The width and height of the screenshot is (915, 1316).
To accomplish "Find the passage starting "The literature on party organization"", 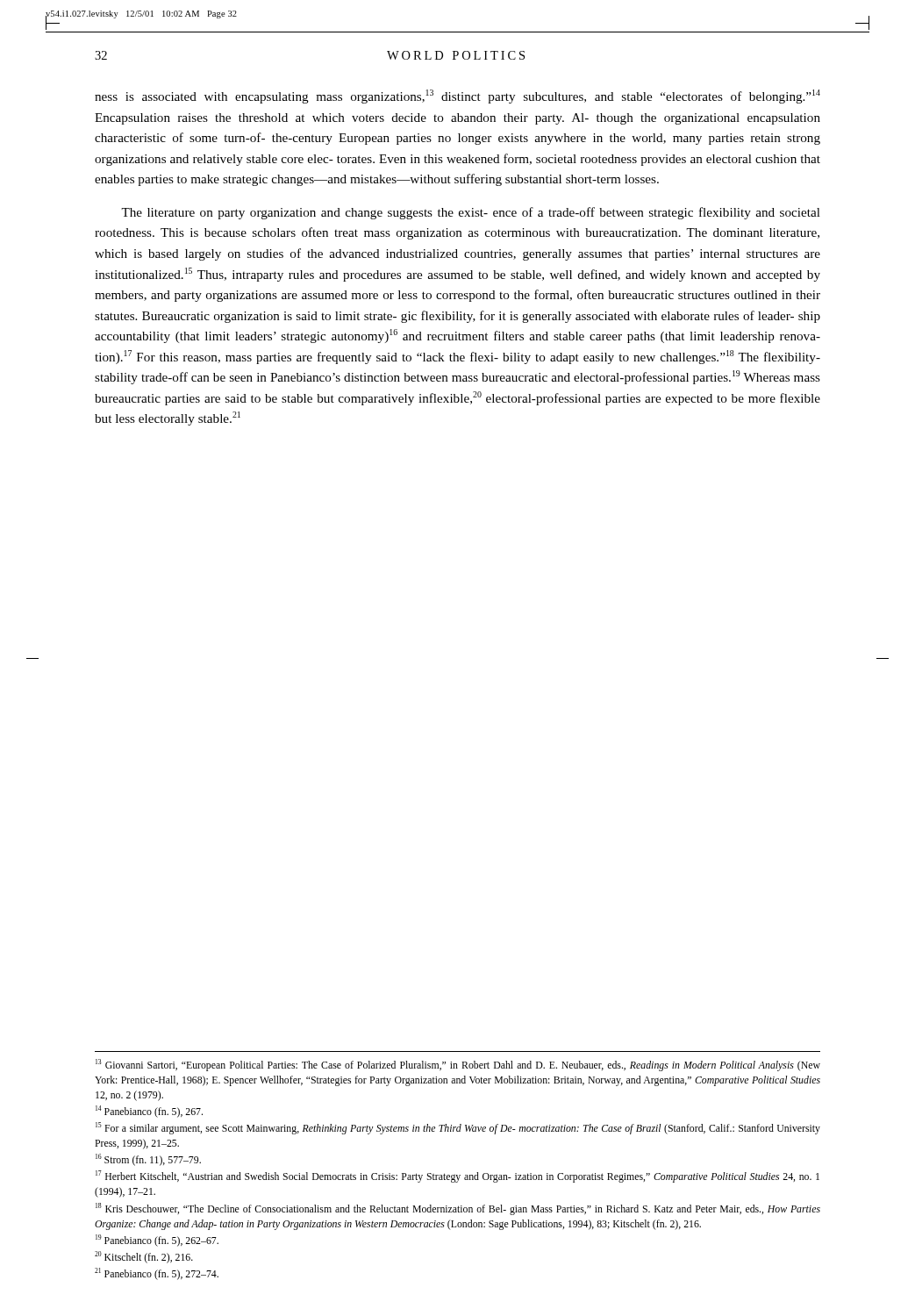I will [458, 315].
